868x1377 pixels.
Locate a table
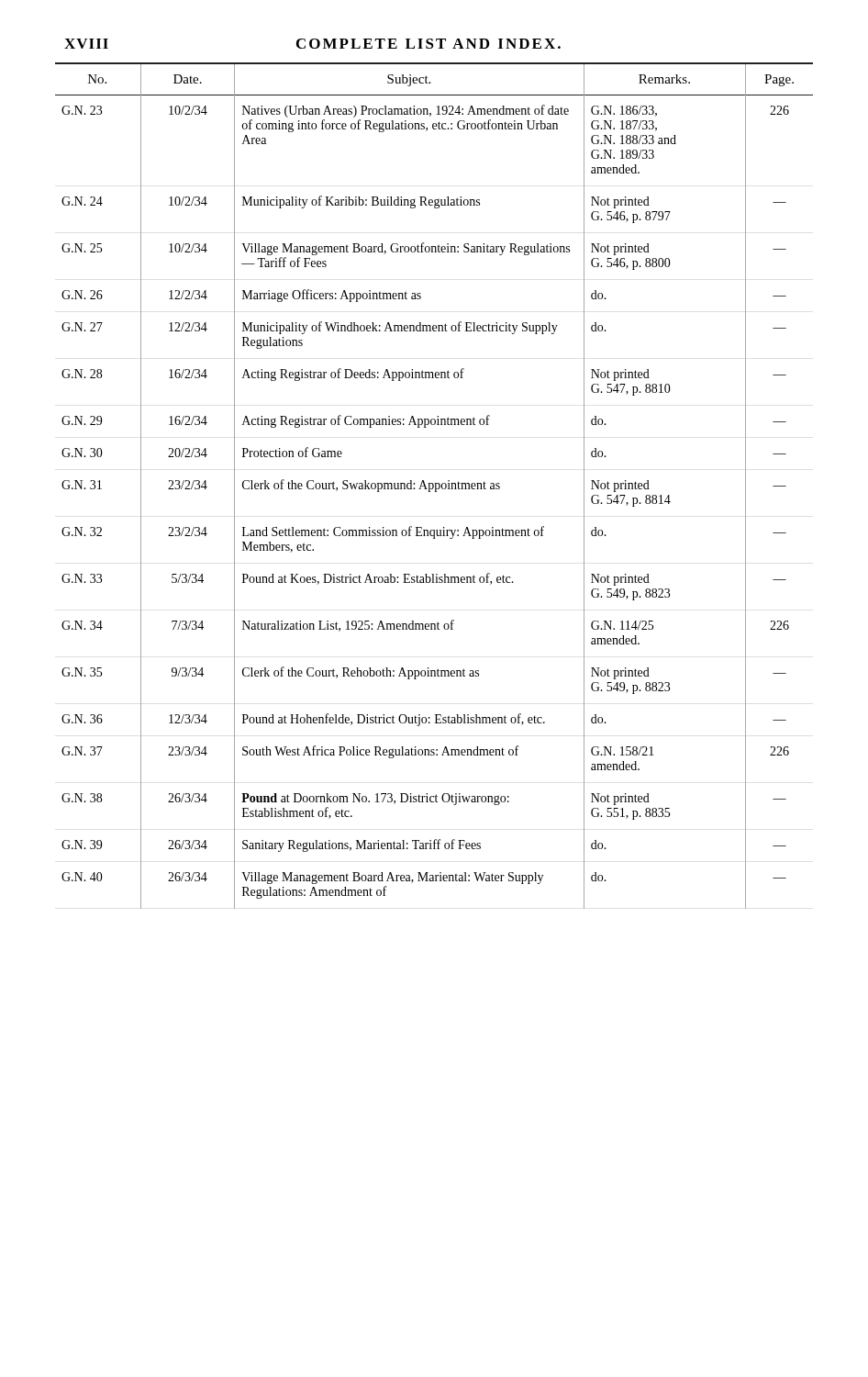434,486
